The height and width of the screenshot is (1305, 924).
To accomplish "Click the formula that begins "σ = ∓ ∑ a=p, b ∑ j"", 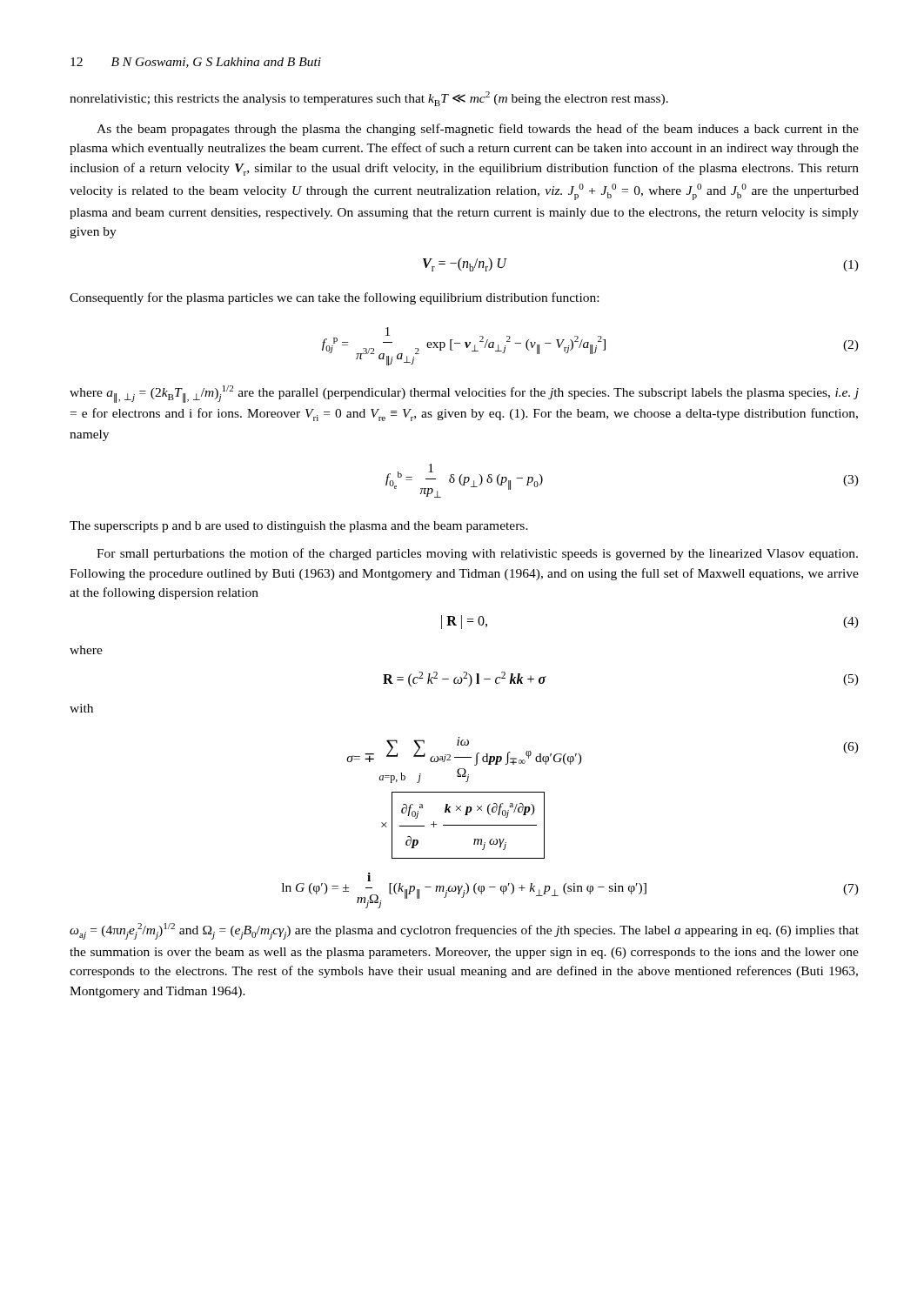I will [464, 792].
